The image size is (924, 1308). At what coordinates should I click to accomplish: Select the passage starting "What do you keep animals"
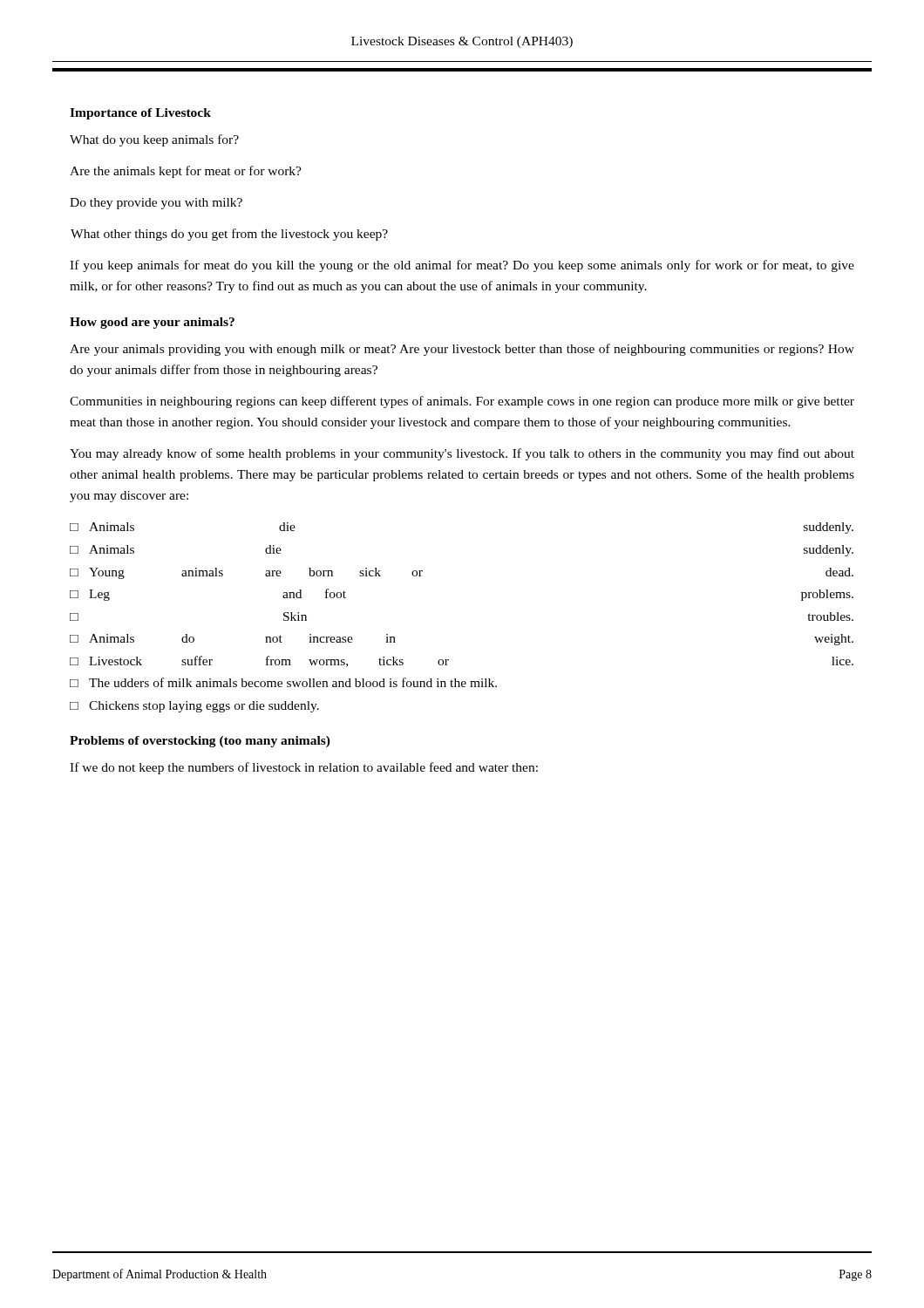coord(154,139)
